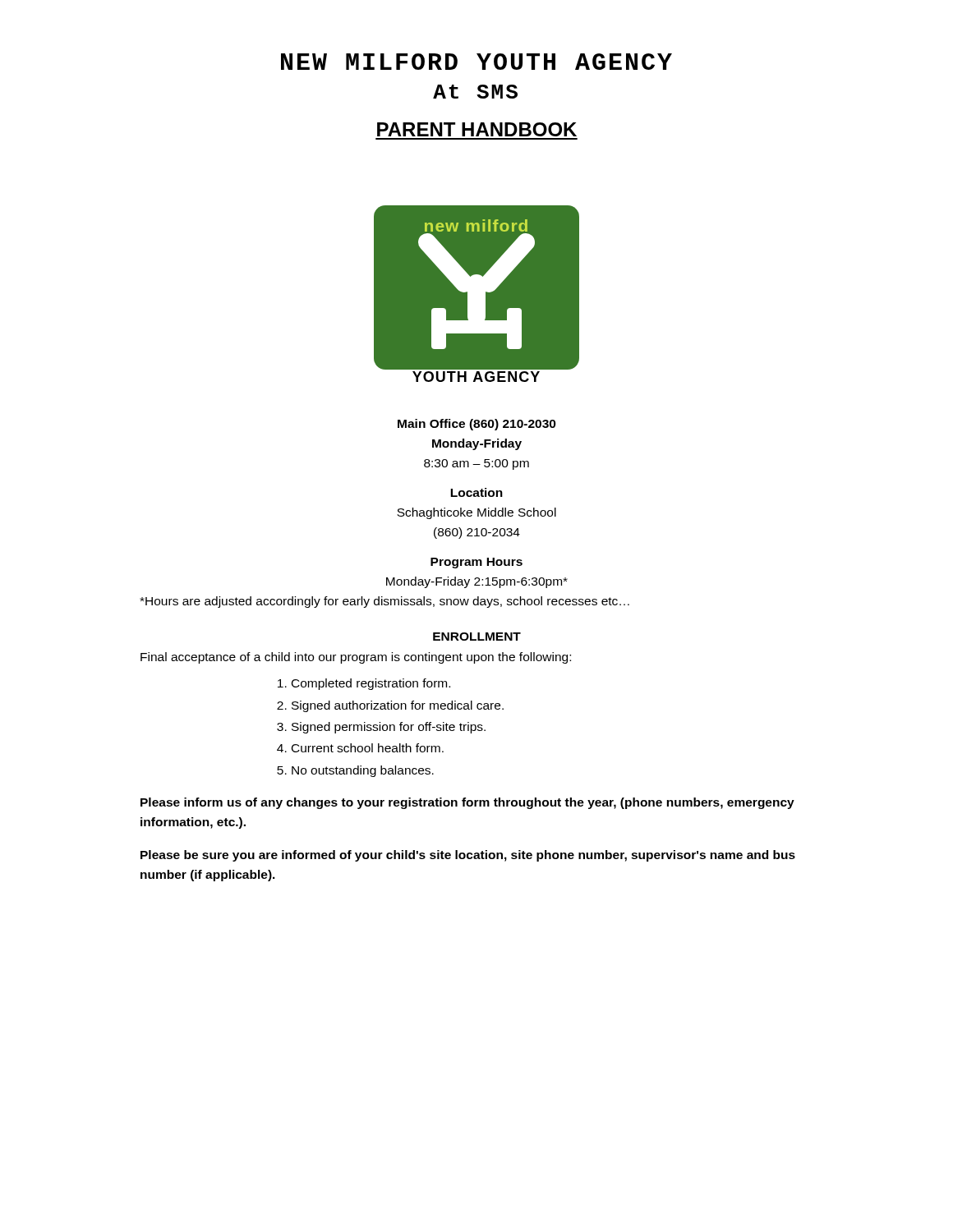953x1232 pixels.
Task: Click on the list item with the text "No outstanding balances."
Action: pos(363,770)
